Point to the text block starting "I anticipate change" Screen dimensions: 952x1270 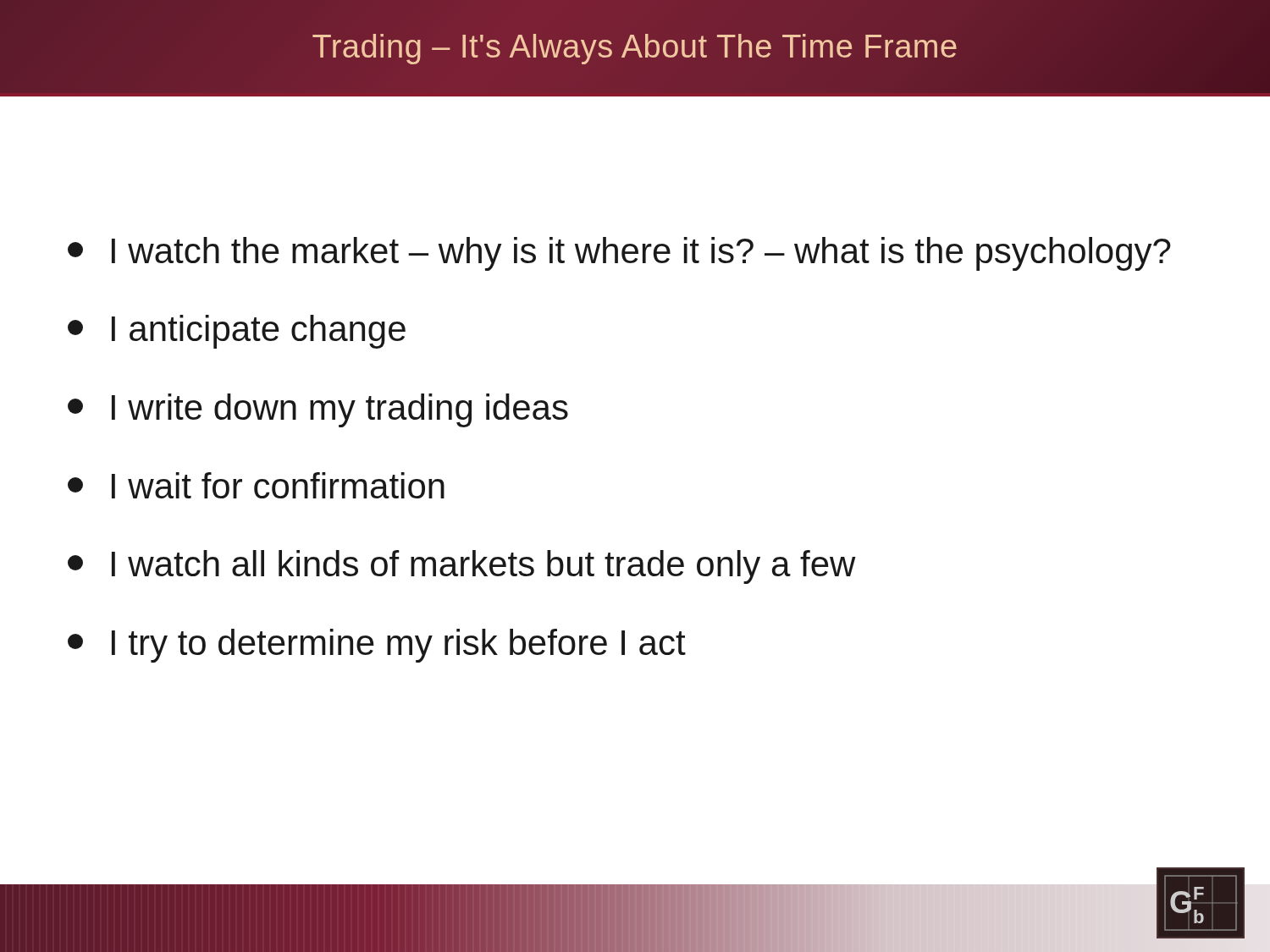[x=237, y=332]
